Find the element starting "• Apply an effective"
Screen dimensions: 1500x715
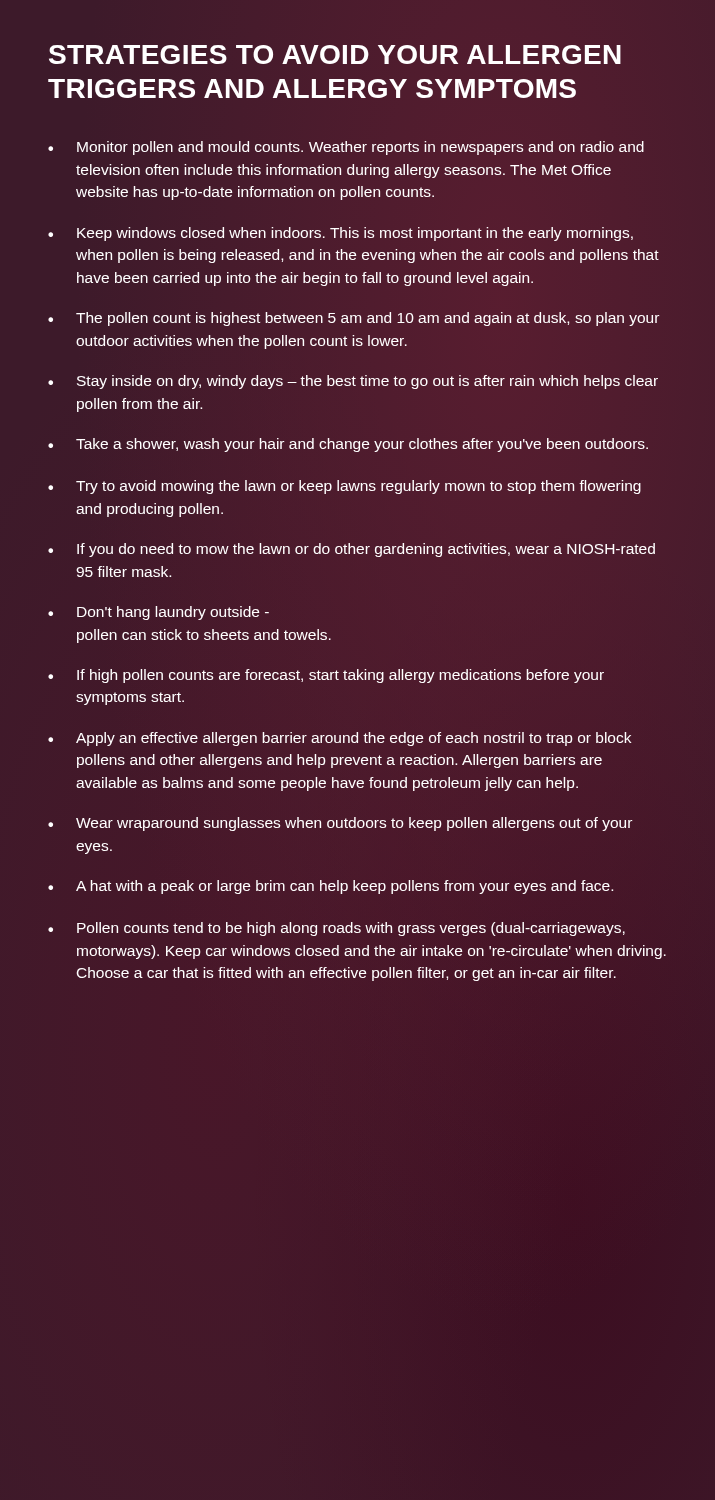[358, 761]
